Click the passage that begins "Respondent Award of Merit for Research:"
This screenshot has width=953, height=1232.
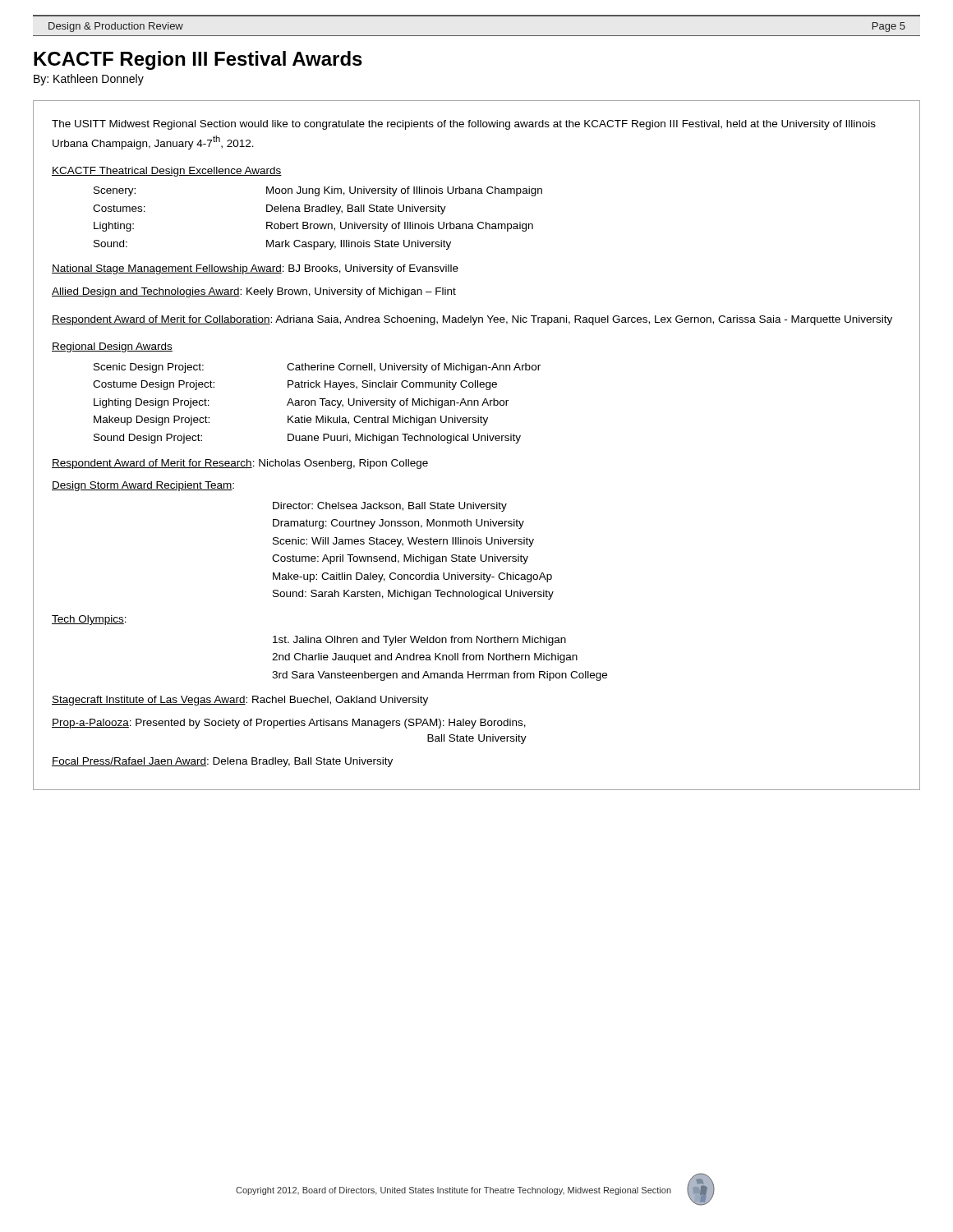[x=240, y=462]
